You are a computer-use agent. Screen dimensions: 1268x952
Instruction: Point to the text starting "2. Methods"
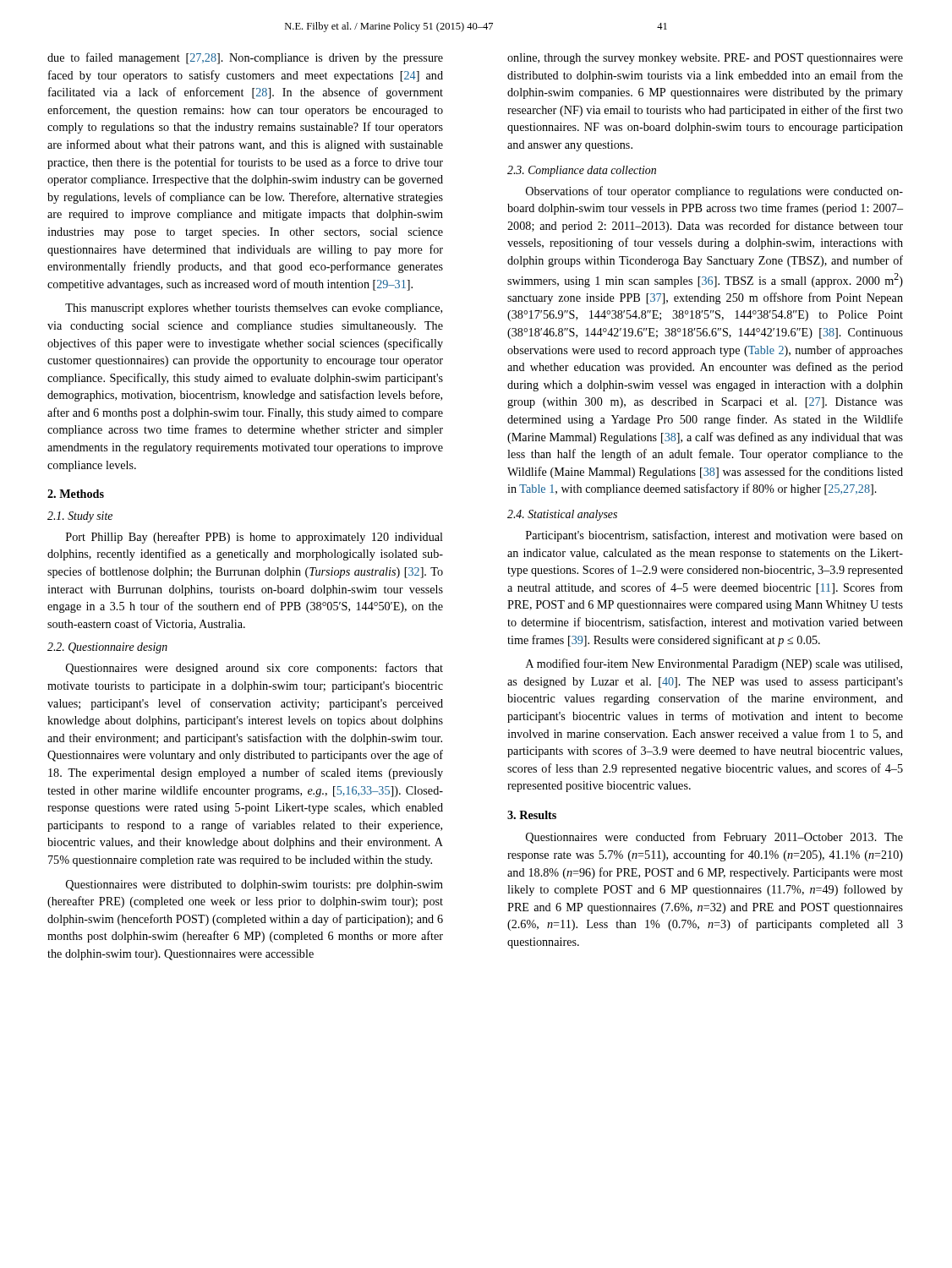76,494
